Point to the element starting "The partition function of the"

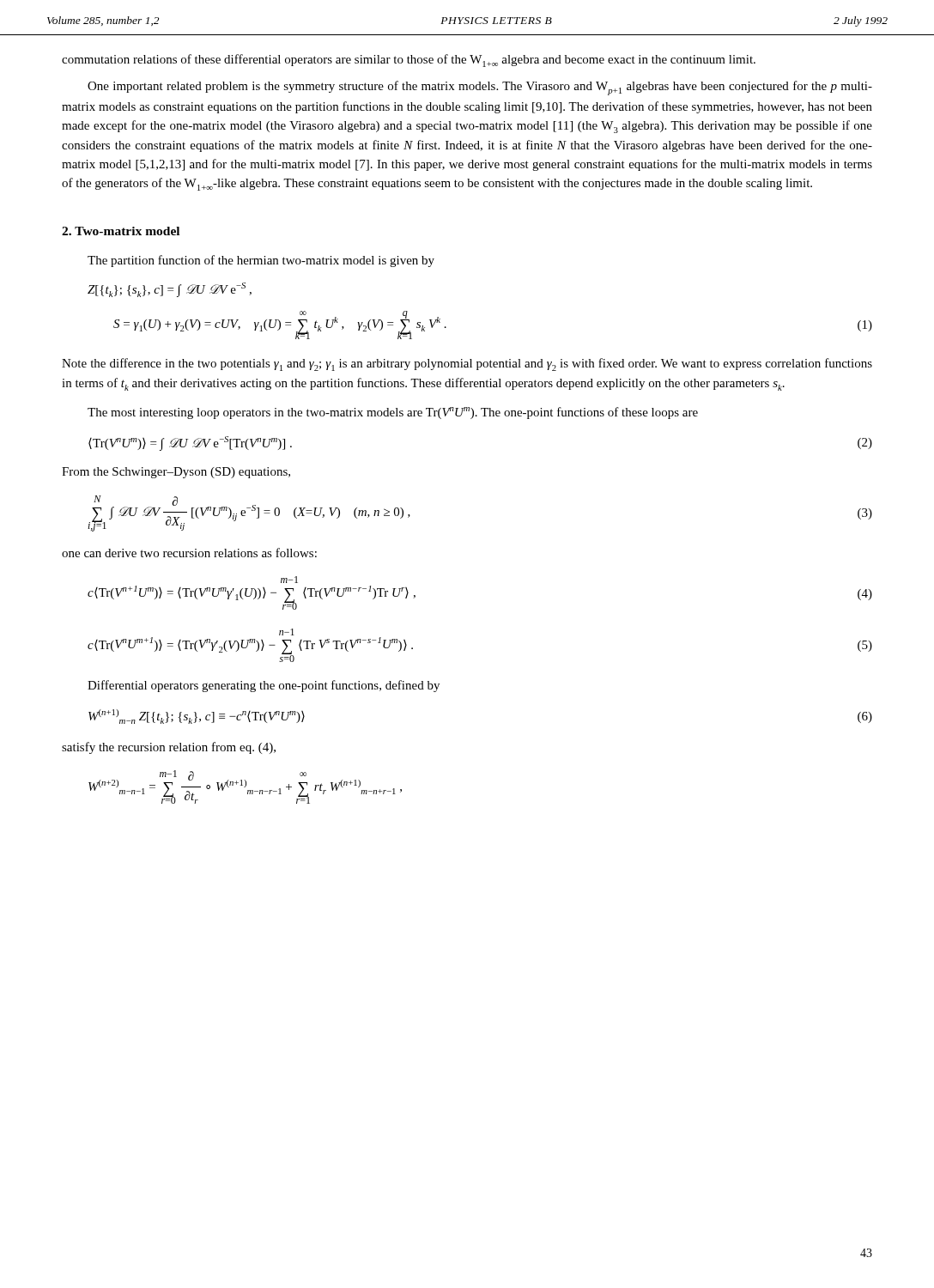(x=261, y=261)
